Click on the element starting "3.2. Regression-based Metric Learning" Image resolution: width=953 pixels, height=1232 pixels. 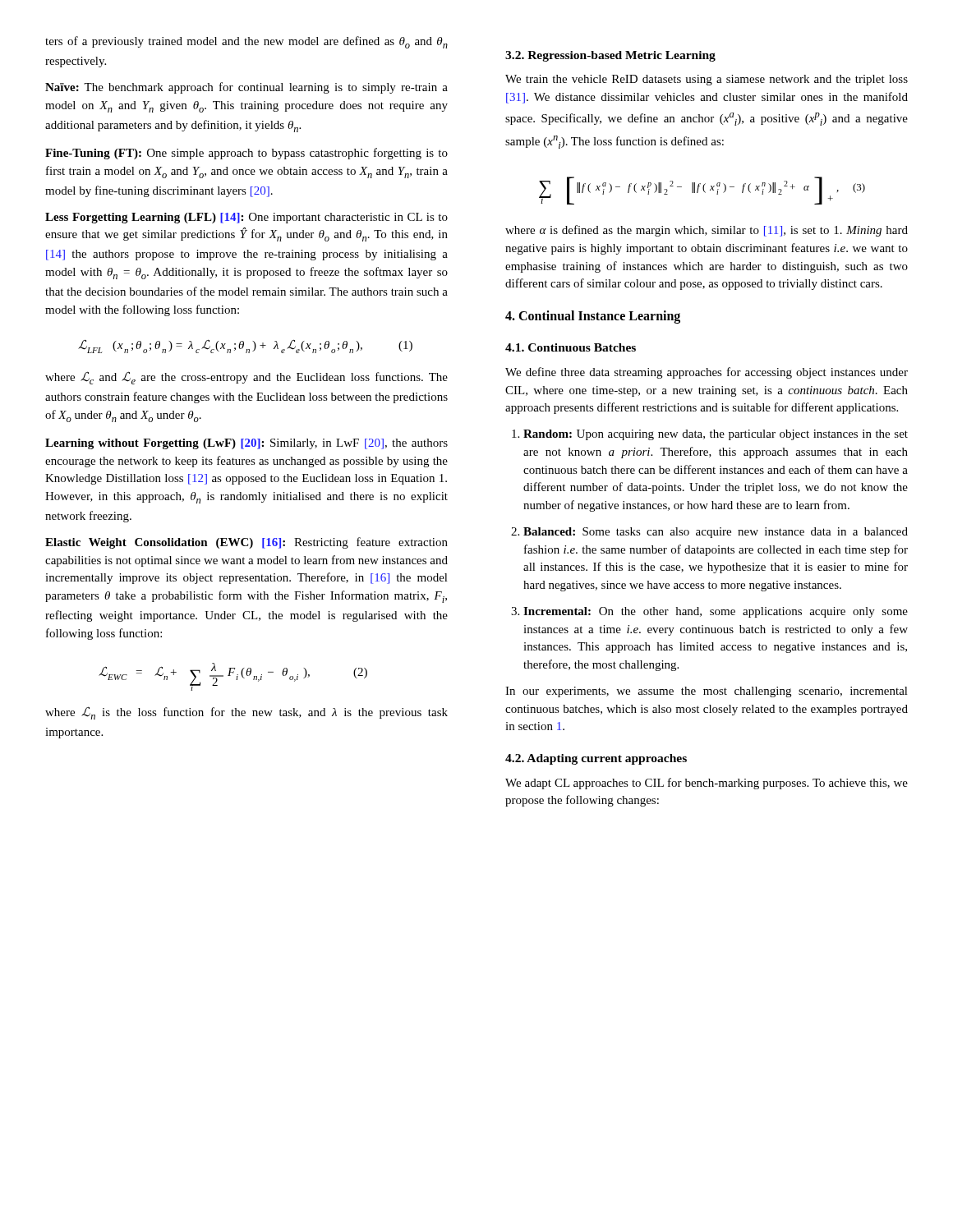click(x=707, y=55)
